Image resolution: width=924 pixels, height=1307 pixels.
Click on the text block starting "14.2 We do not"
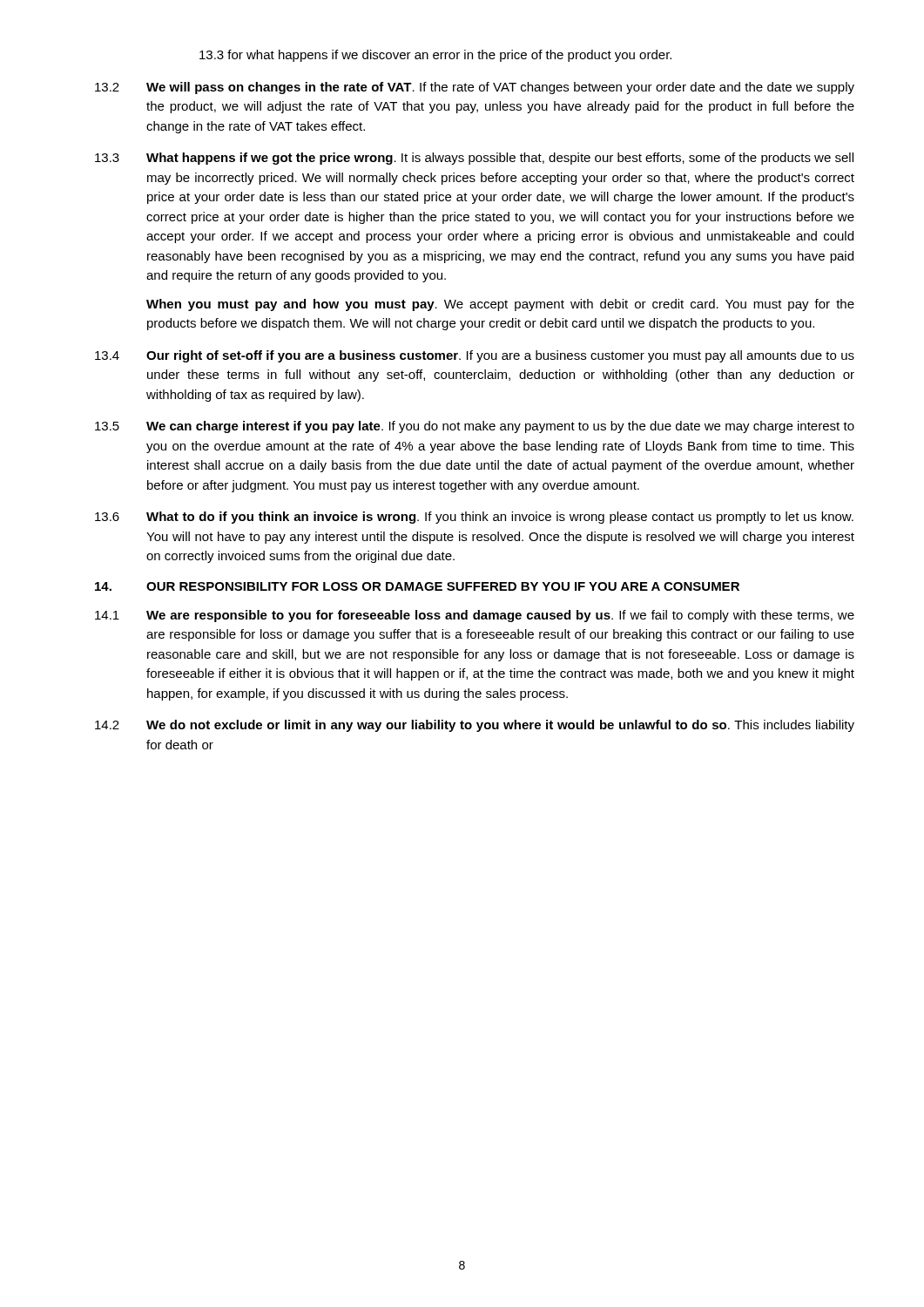click(474, 735)
